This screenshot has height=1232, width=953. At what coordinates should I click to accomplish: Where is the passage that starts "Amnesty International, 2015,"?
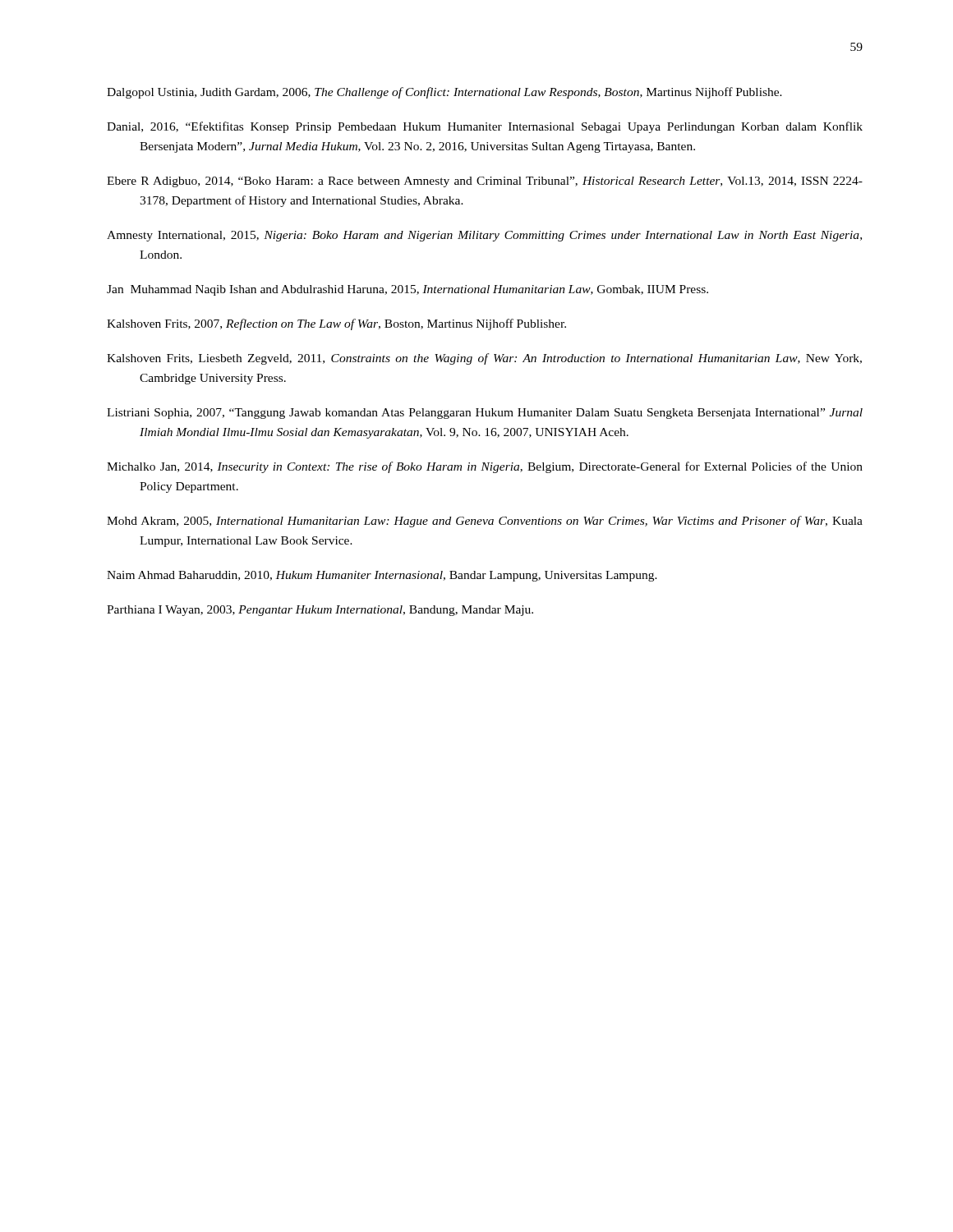point(485,245)
